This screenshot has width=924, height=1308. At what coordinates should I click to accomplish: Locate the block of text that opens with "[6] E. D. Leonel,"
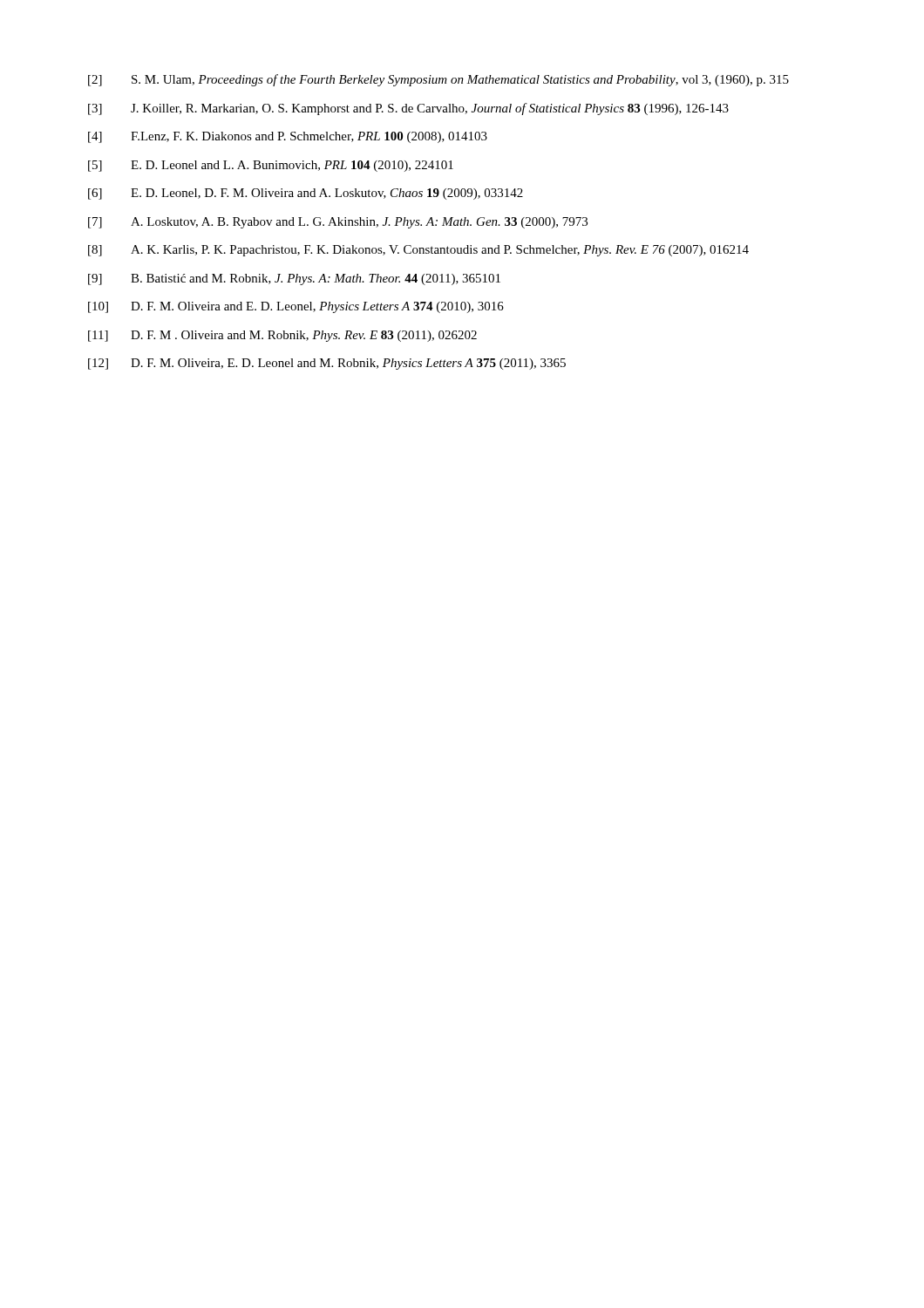coord(462,193)
